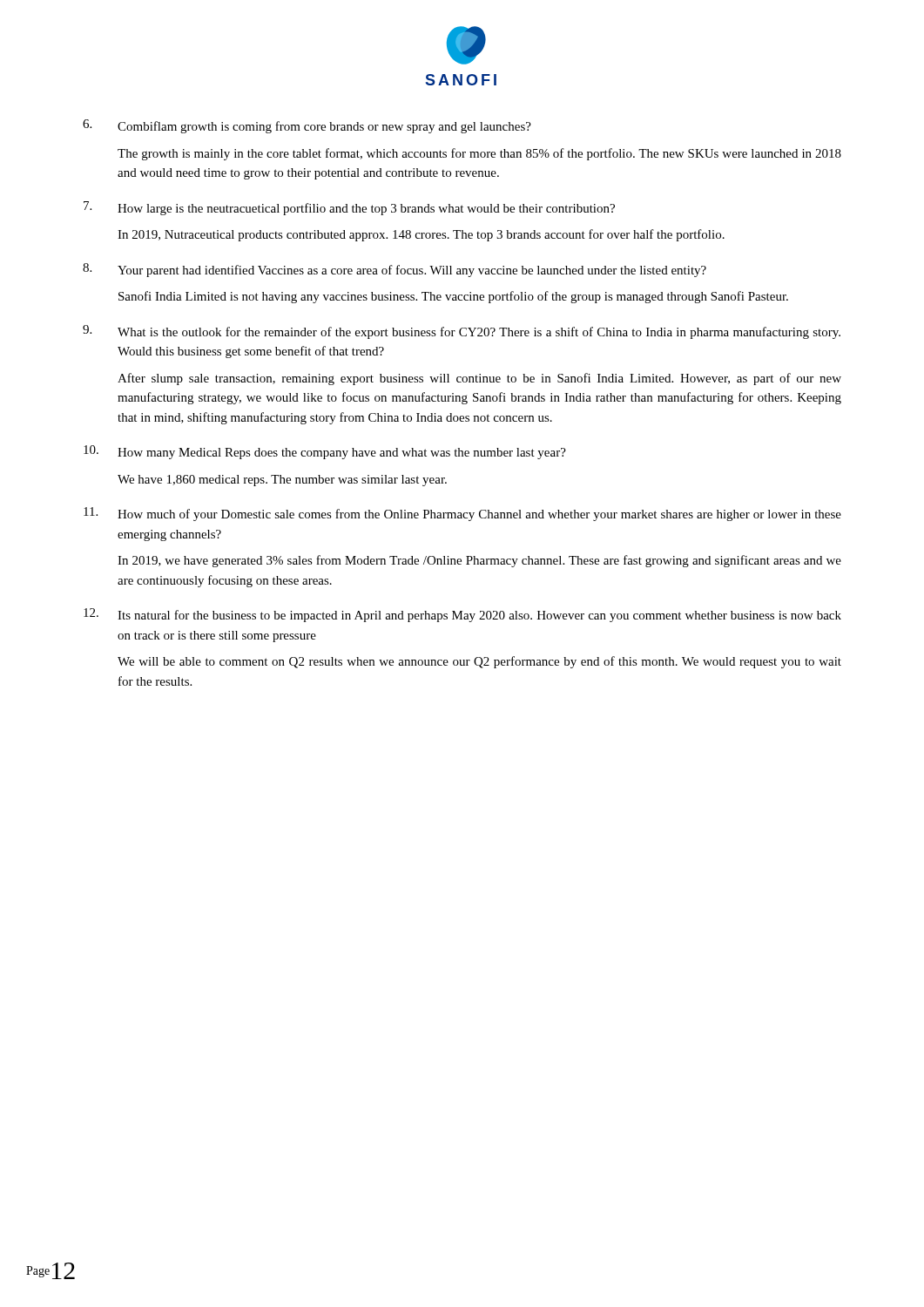Navigate to the block starting "After slump sale transaction, remaining export business"

click(479, 397)
